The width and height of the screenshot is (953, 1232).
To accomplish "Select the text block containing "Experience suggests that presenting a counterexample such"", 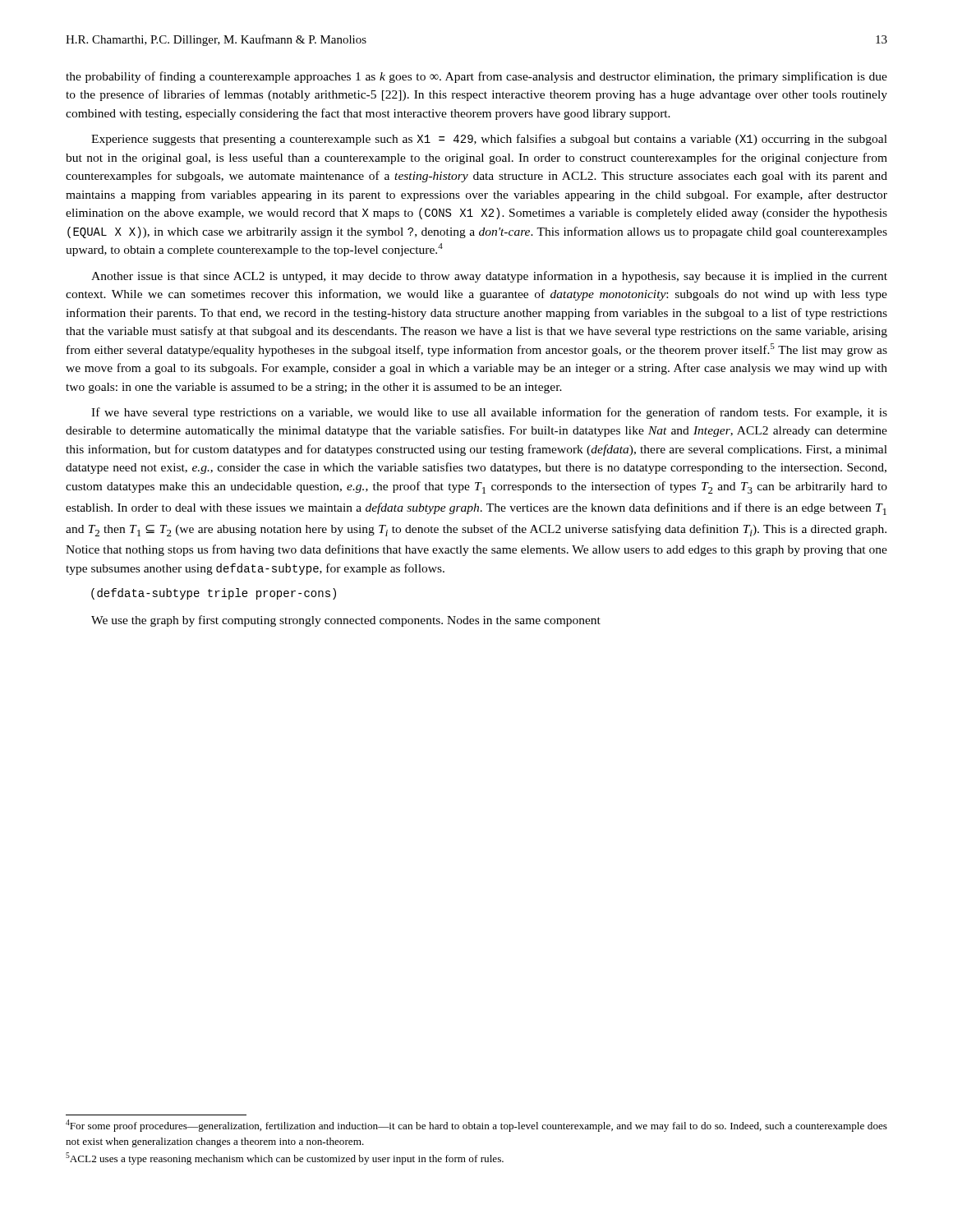I will [x=476, y=195].
